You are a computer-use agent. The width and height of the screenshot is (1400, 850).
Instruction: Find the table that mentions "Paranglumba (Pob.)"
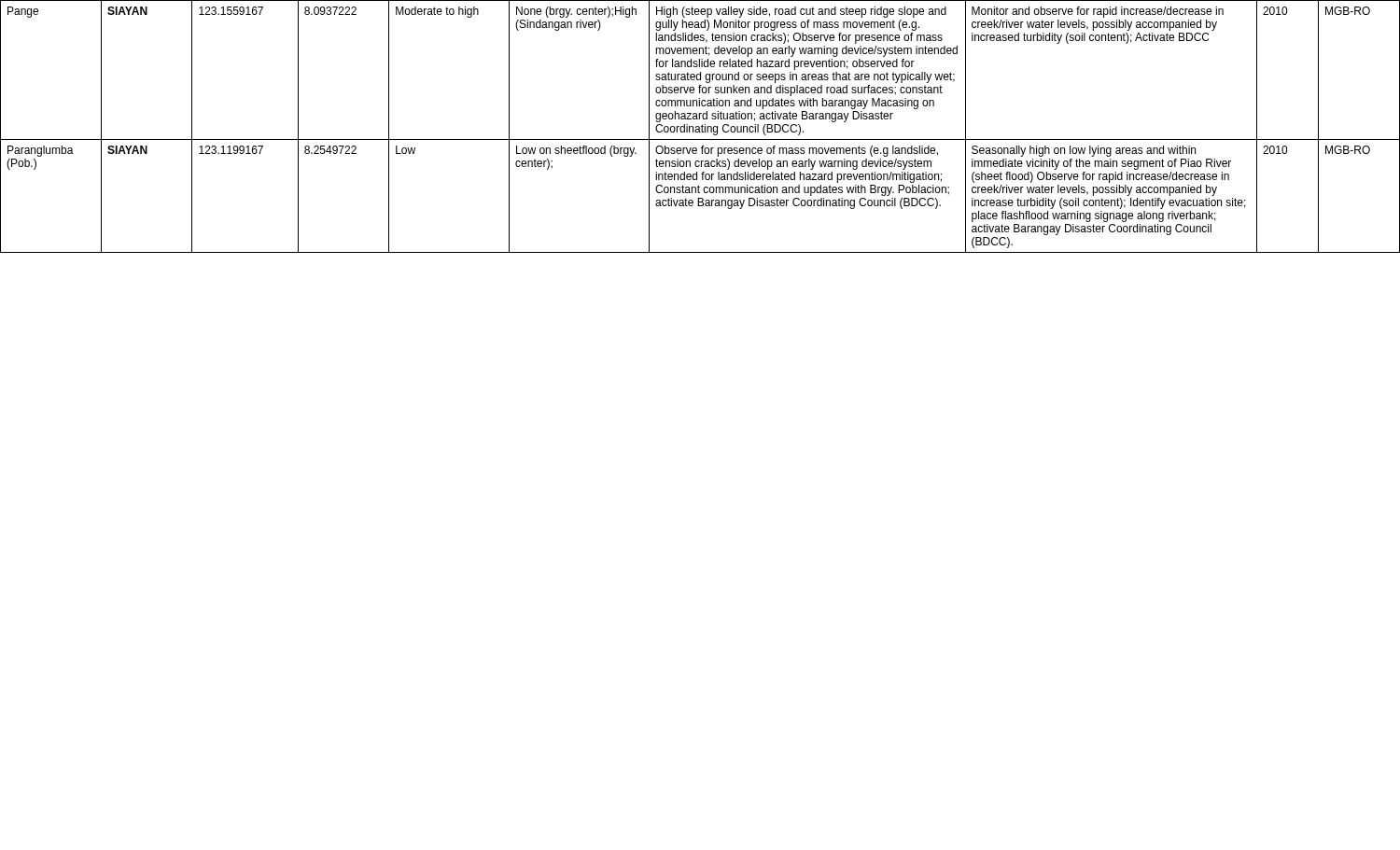click(700, 425)
